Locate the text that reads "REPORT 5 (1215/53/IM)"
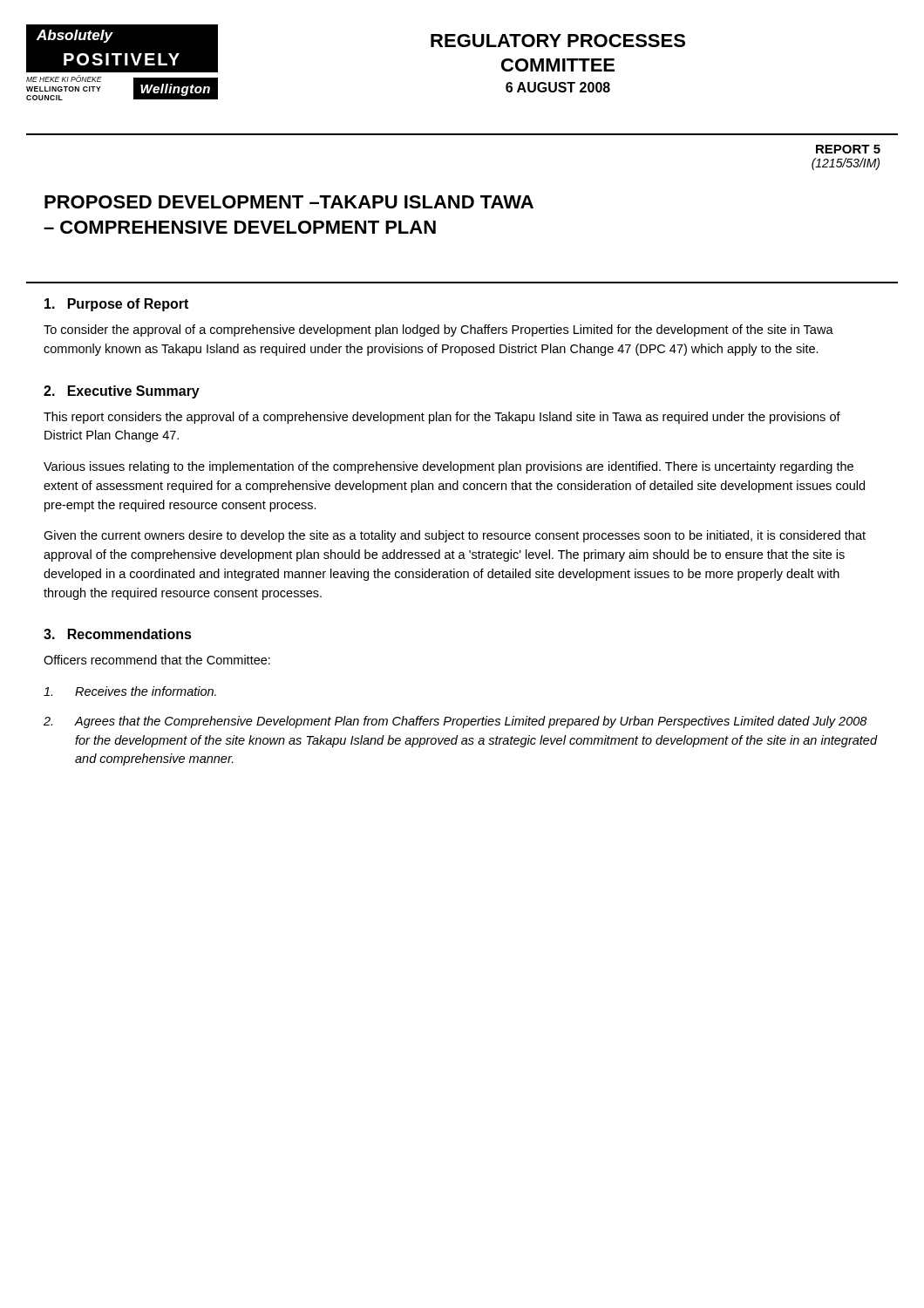 click(846, 156)
